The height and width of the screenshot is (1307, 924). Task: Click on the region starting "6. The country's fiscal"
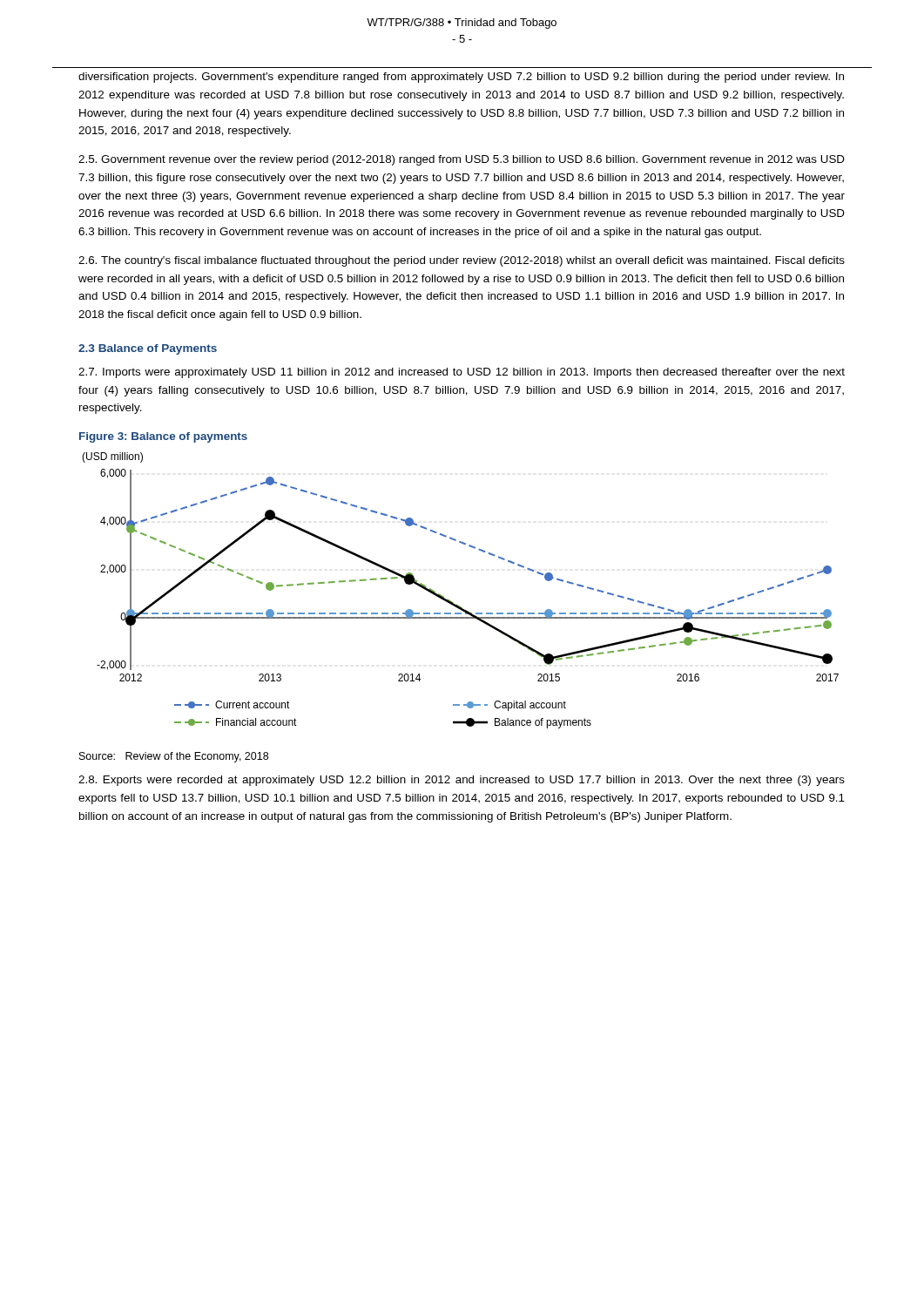point(462,287)
